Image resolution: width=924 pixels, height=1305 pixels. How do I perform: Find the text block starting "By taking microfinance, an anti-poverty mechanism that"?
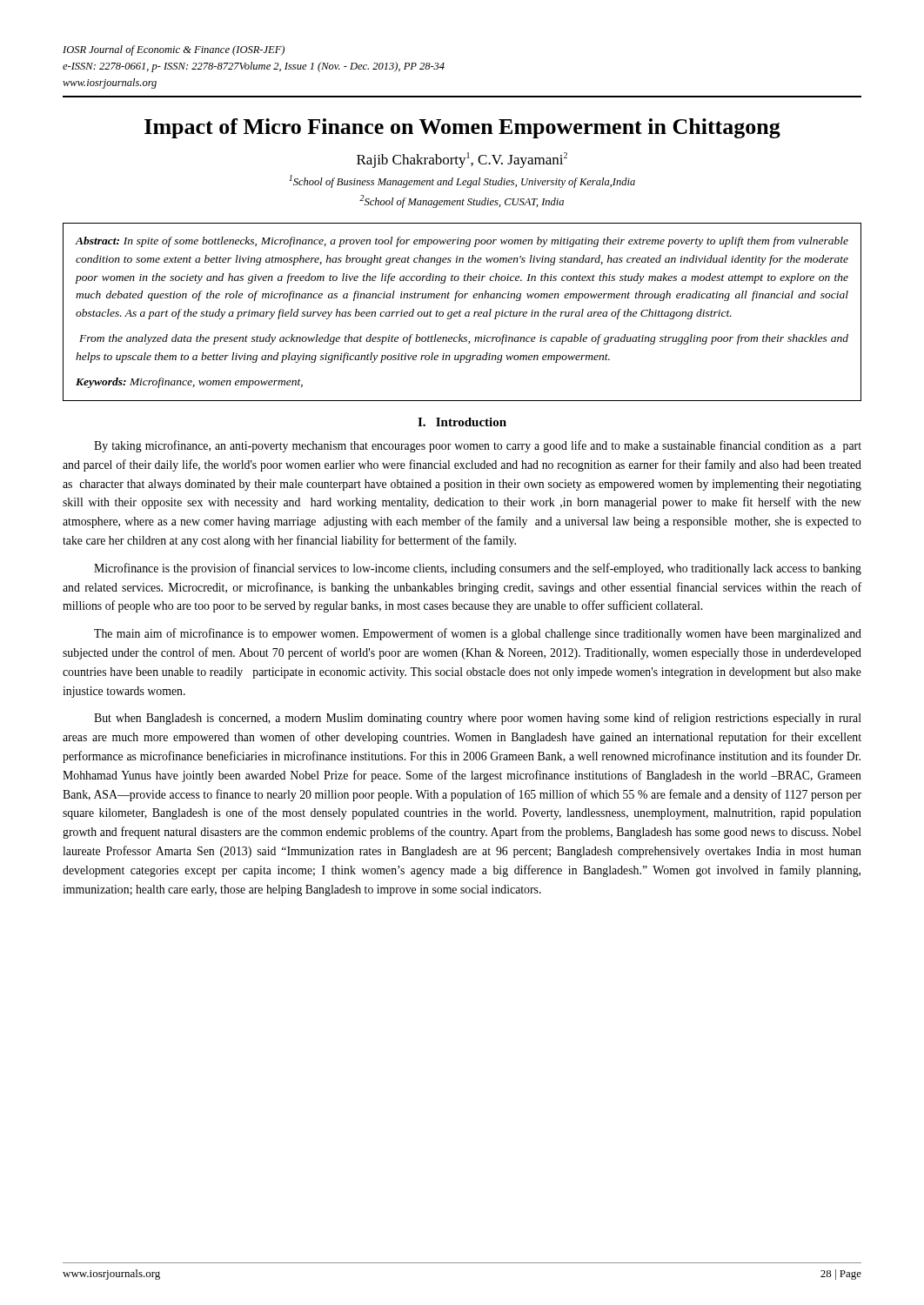[x=462, y=493]
